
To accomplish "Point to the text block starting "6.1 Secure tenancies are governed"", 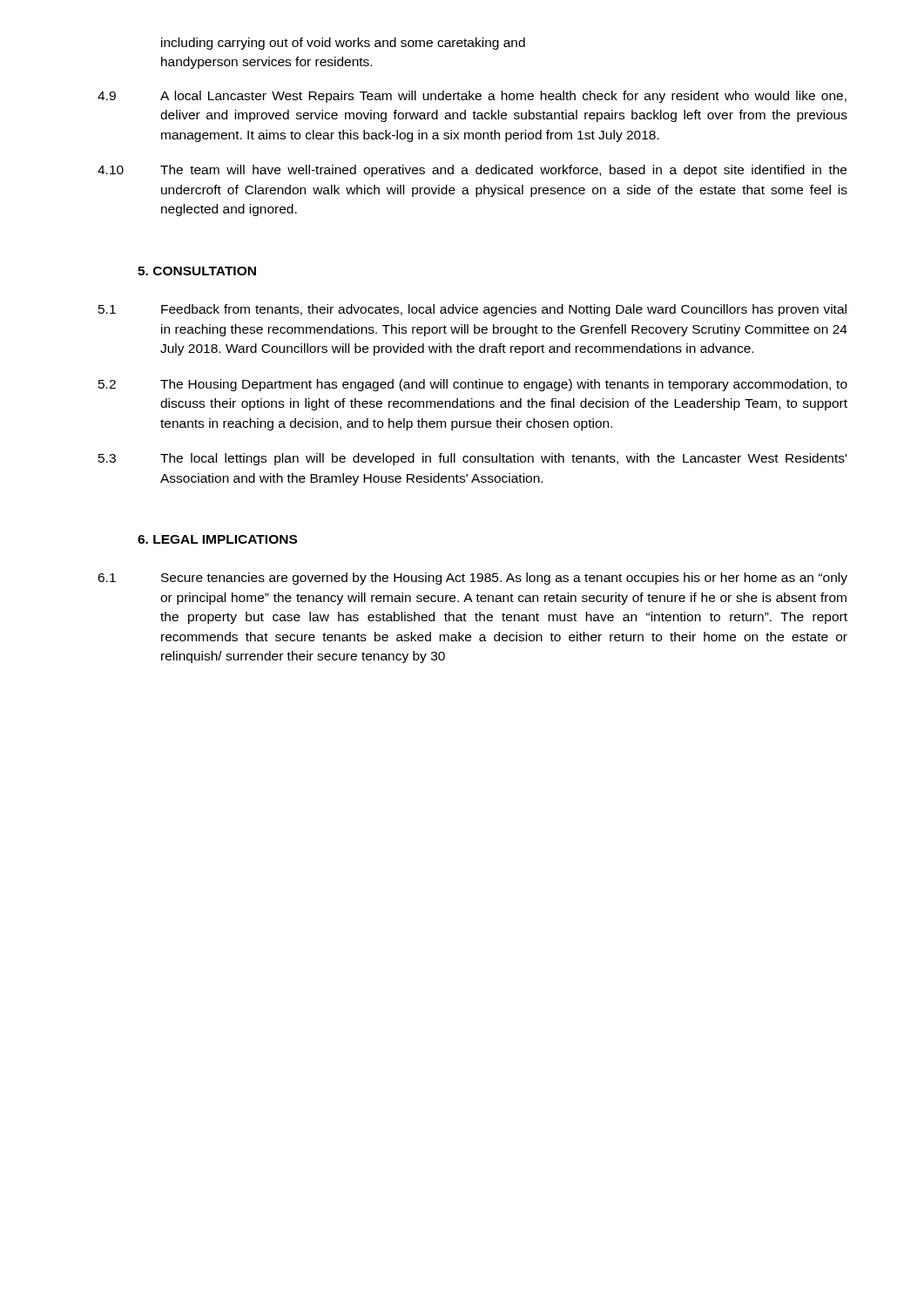I will [472, 617].
